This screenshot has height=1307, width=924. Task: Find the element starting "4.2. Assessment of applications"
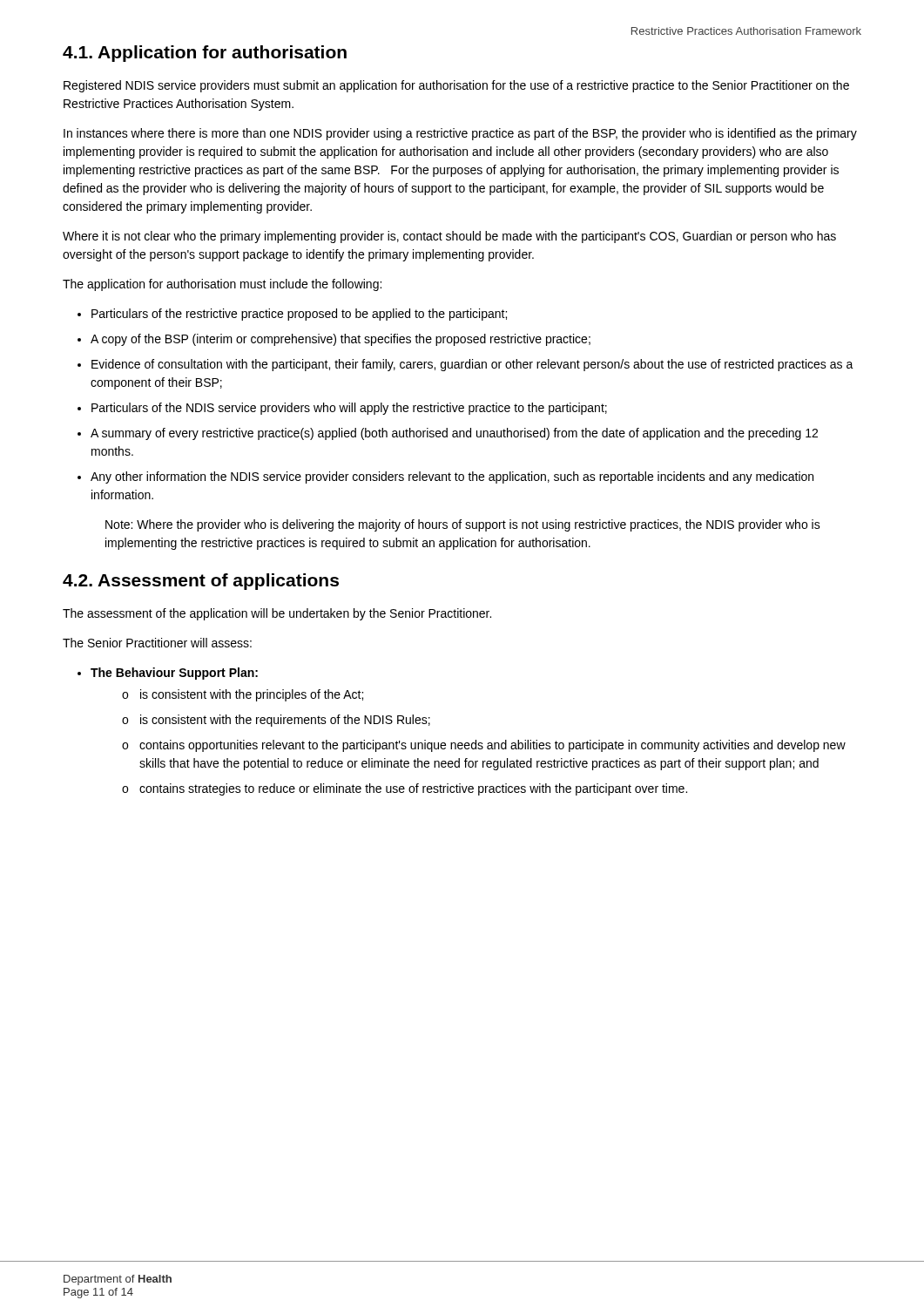coord(201,582)
